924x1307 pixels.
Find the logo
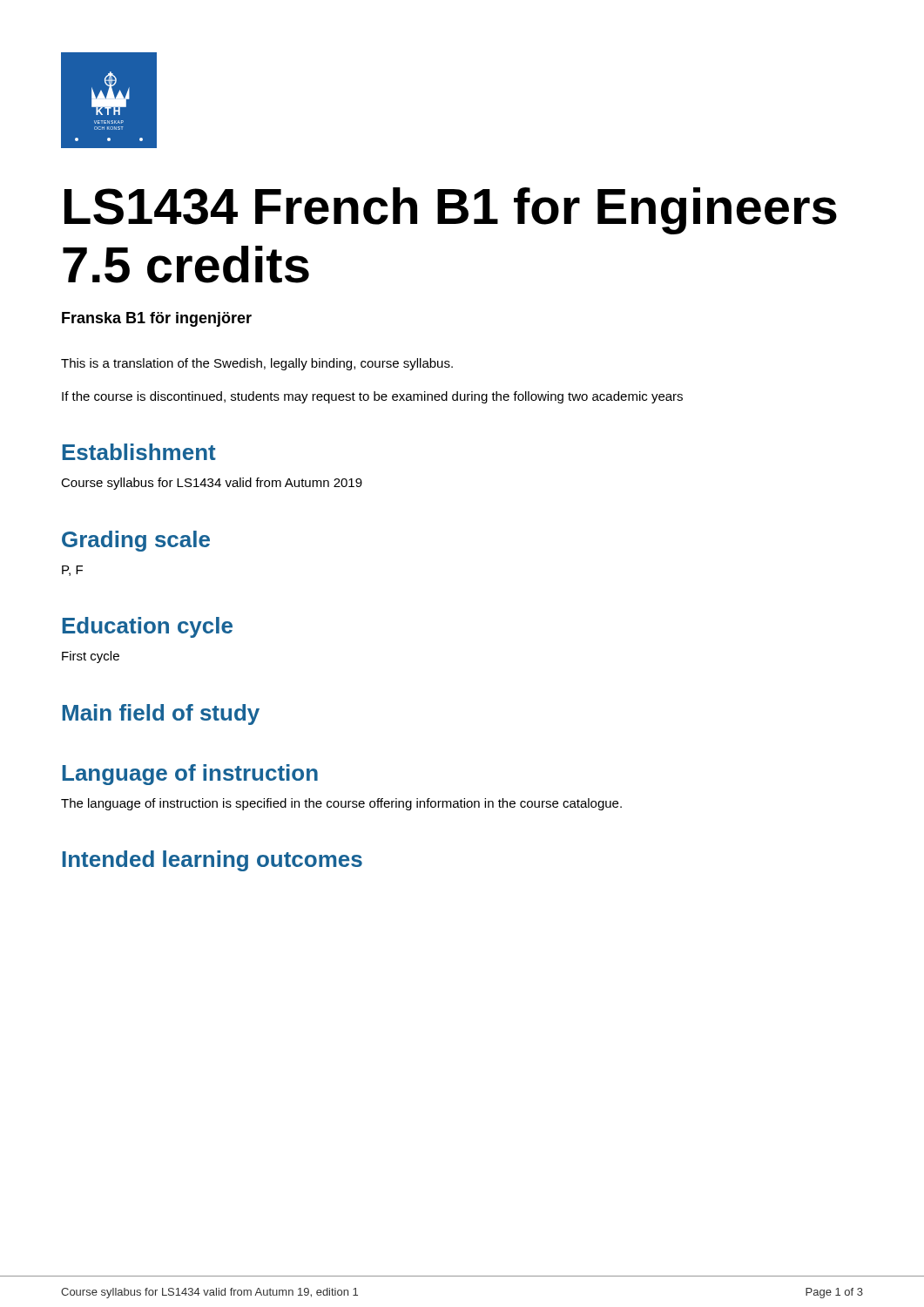pos(462,102)
